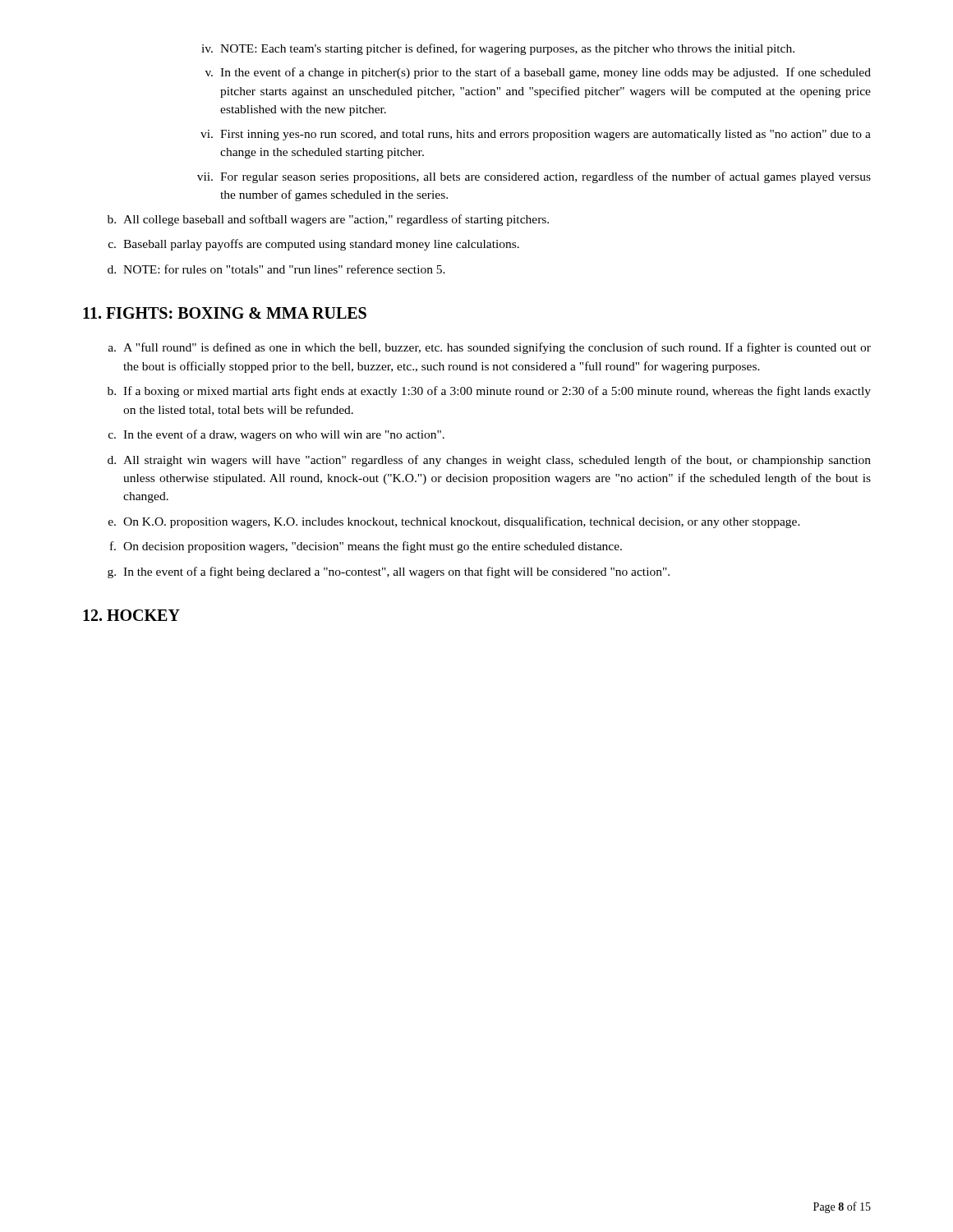Find the section header on this page that starts "11. FIGHTS: BOXING &"
Image resolution: width=953 pixels, height=1232 pixels.
click(225, 313)
